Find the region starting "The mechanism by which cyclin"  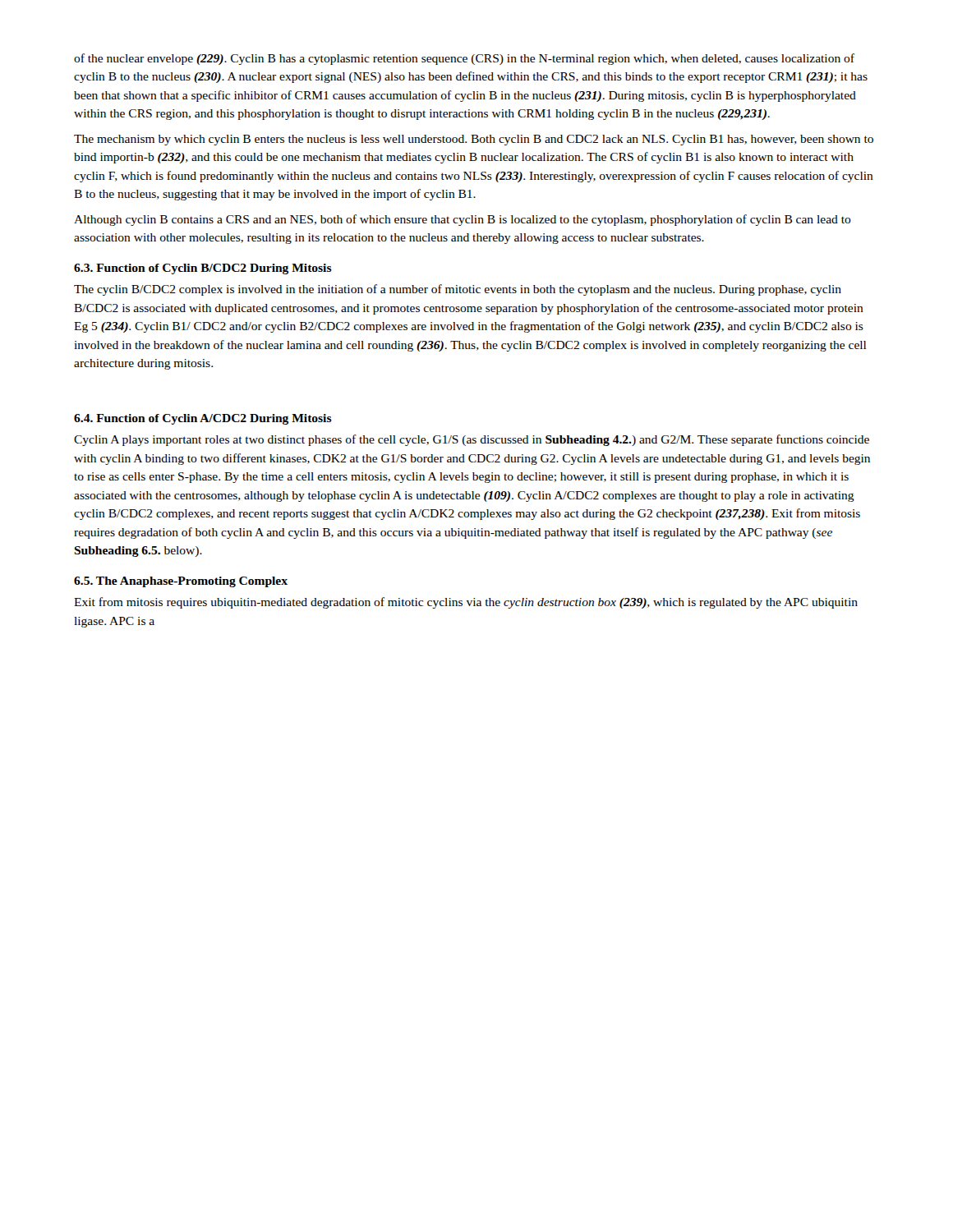tap(476, 167)
